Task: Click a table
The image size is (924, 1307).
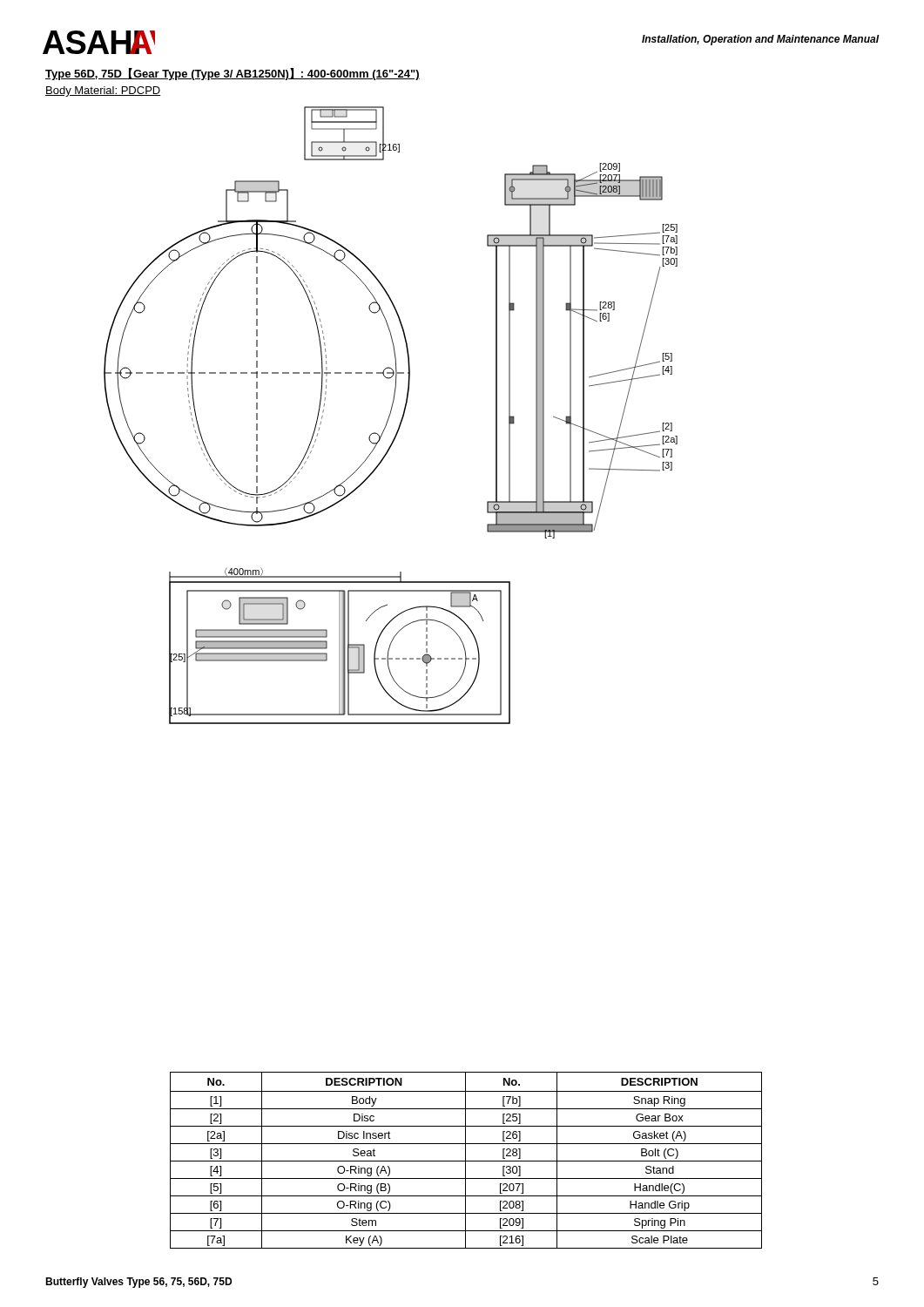Action: coord(466,1160)
